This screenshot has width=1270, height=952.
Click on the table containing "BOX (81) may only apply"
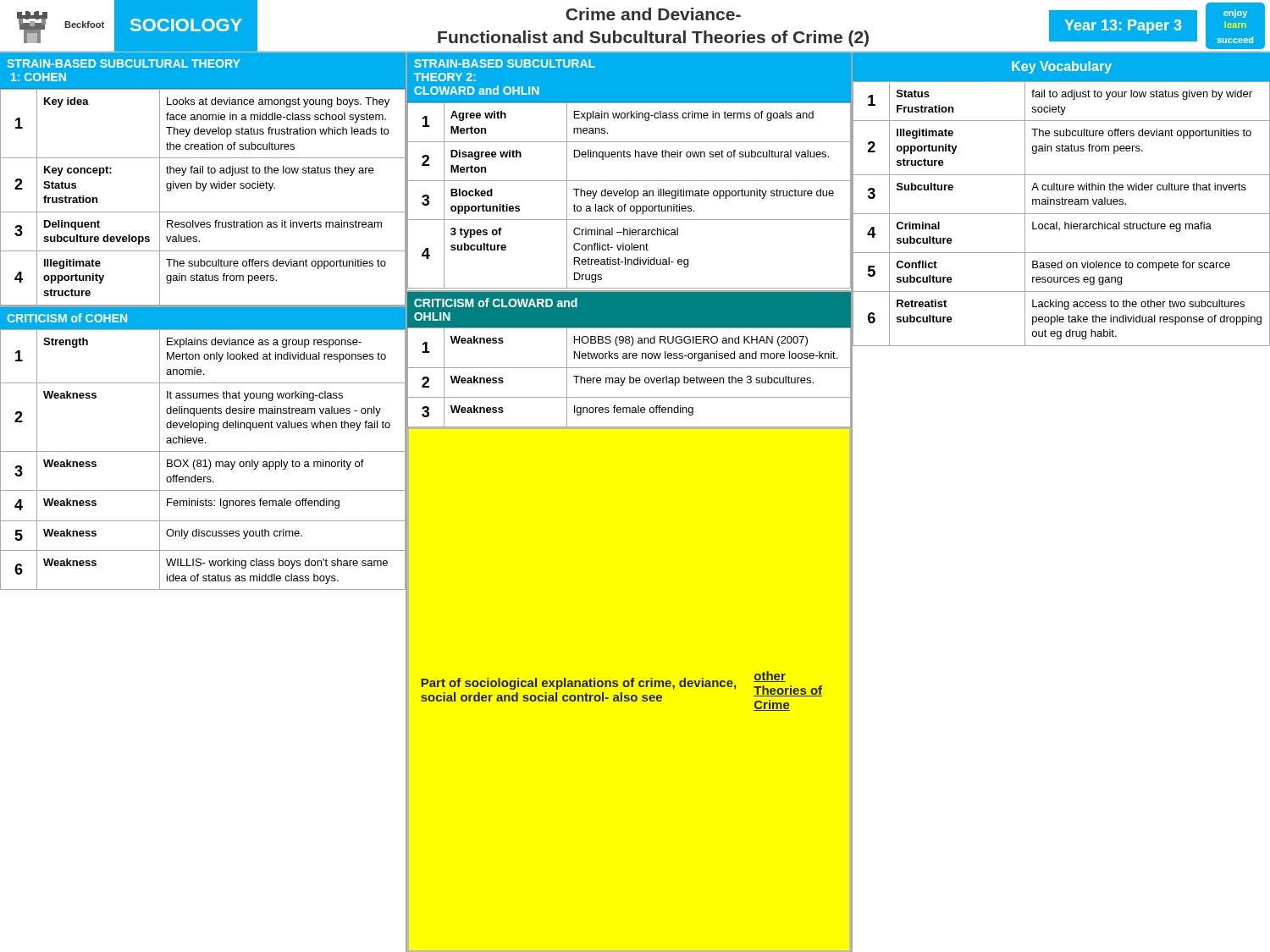[203, 459]
